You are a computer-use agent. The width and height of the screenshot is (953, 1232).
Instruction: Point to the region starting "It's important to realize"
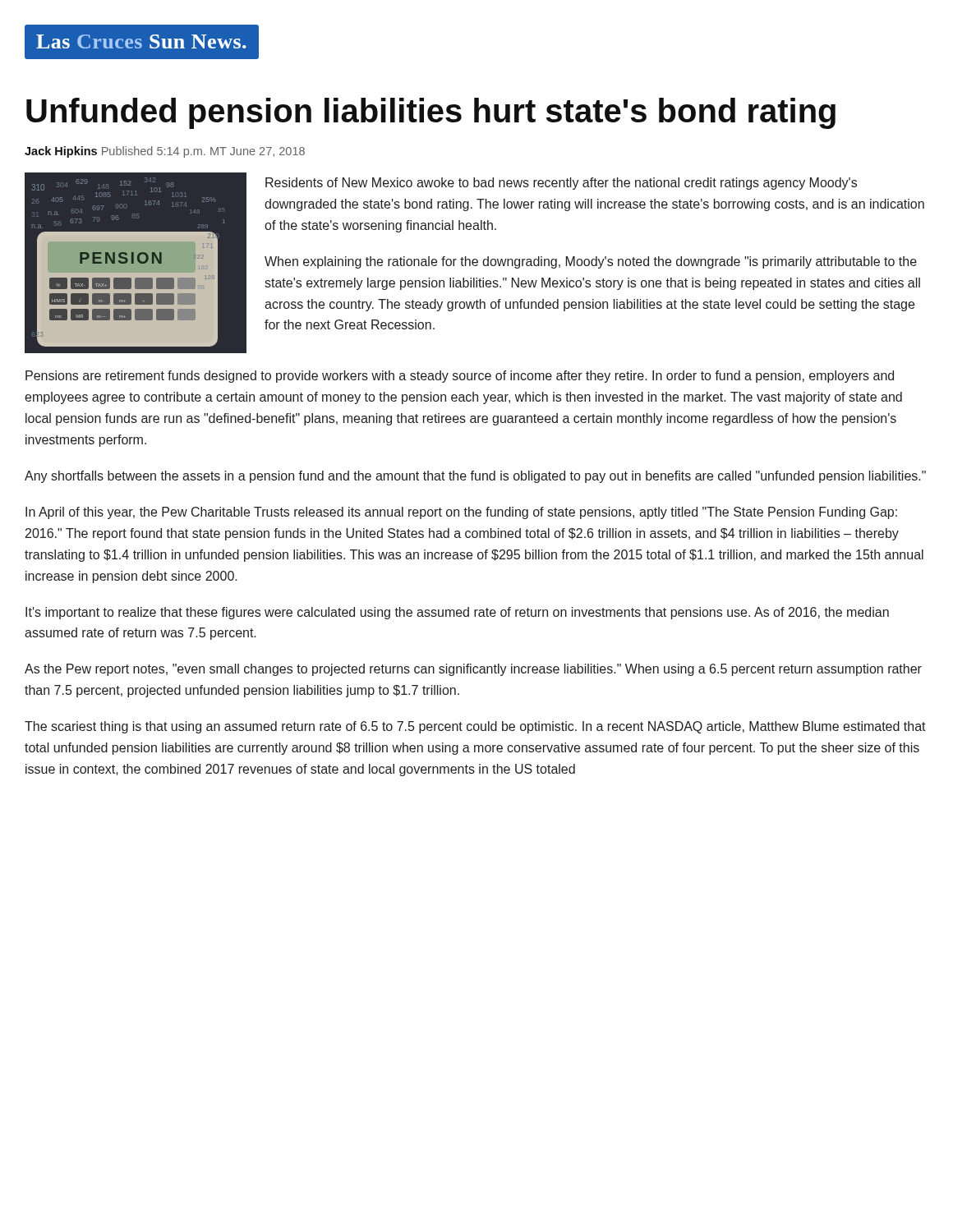(x=476, y=623)
